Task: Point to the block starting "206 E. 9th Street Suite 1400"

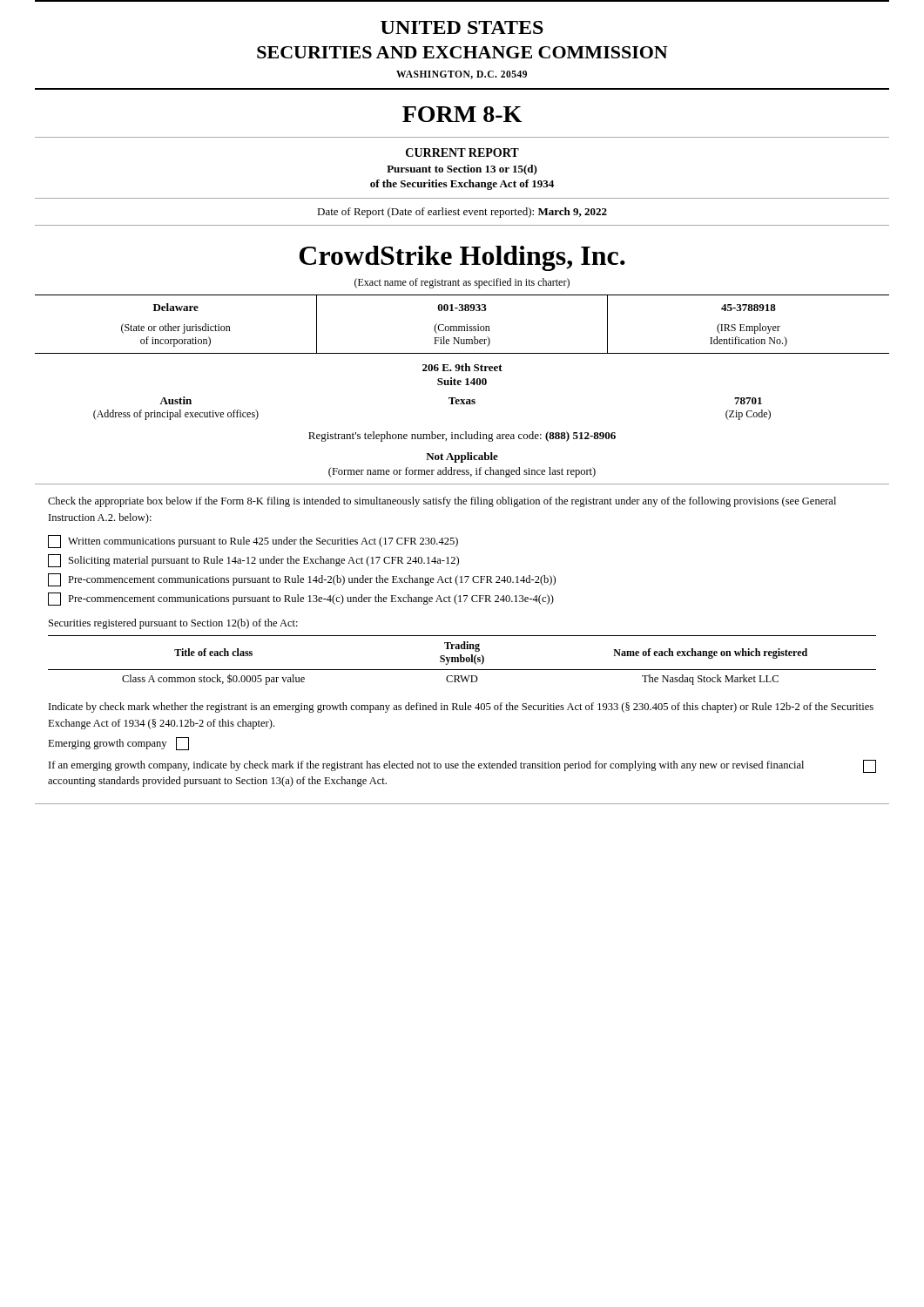Action: [462, 374]
